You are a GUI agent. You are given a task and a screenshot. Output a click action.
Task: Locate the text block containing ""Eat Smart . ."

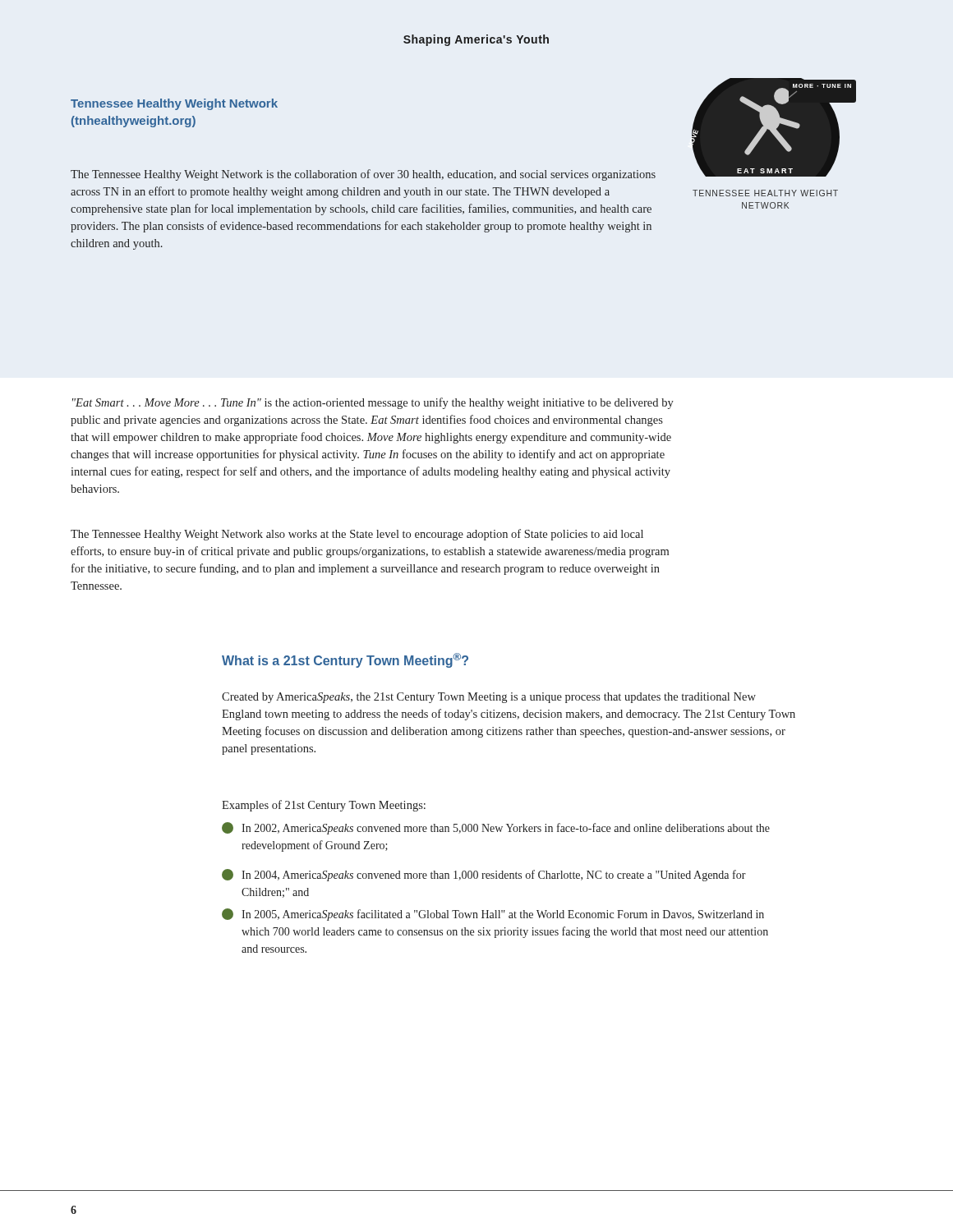[375, 446]
